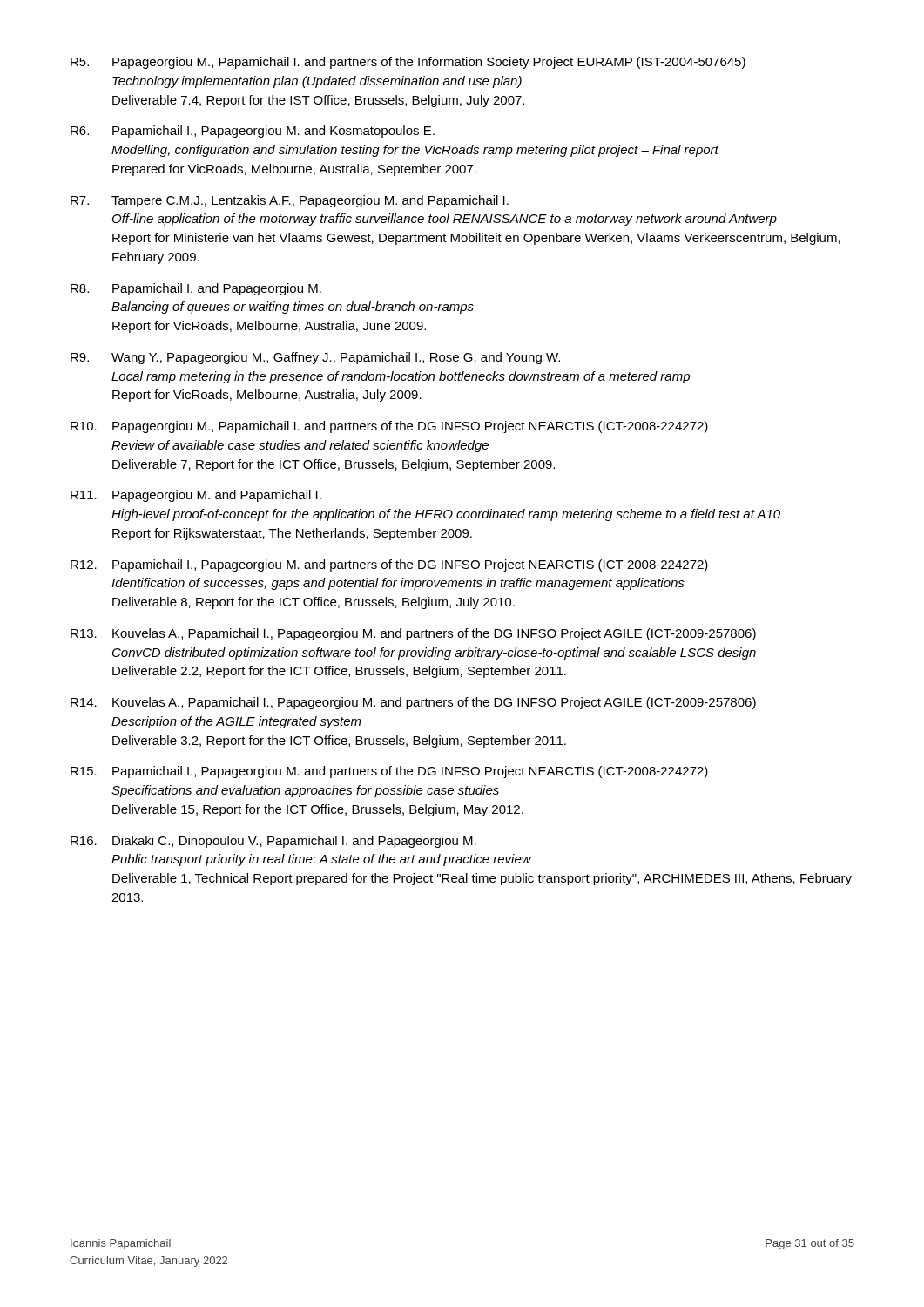924x1307 pixels.
Task: Point to the block beginning "R9. Wang Y., Papageorgiou"
Action: click(462, 376)
